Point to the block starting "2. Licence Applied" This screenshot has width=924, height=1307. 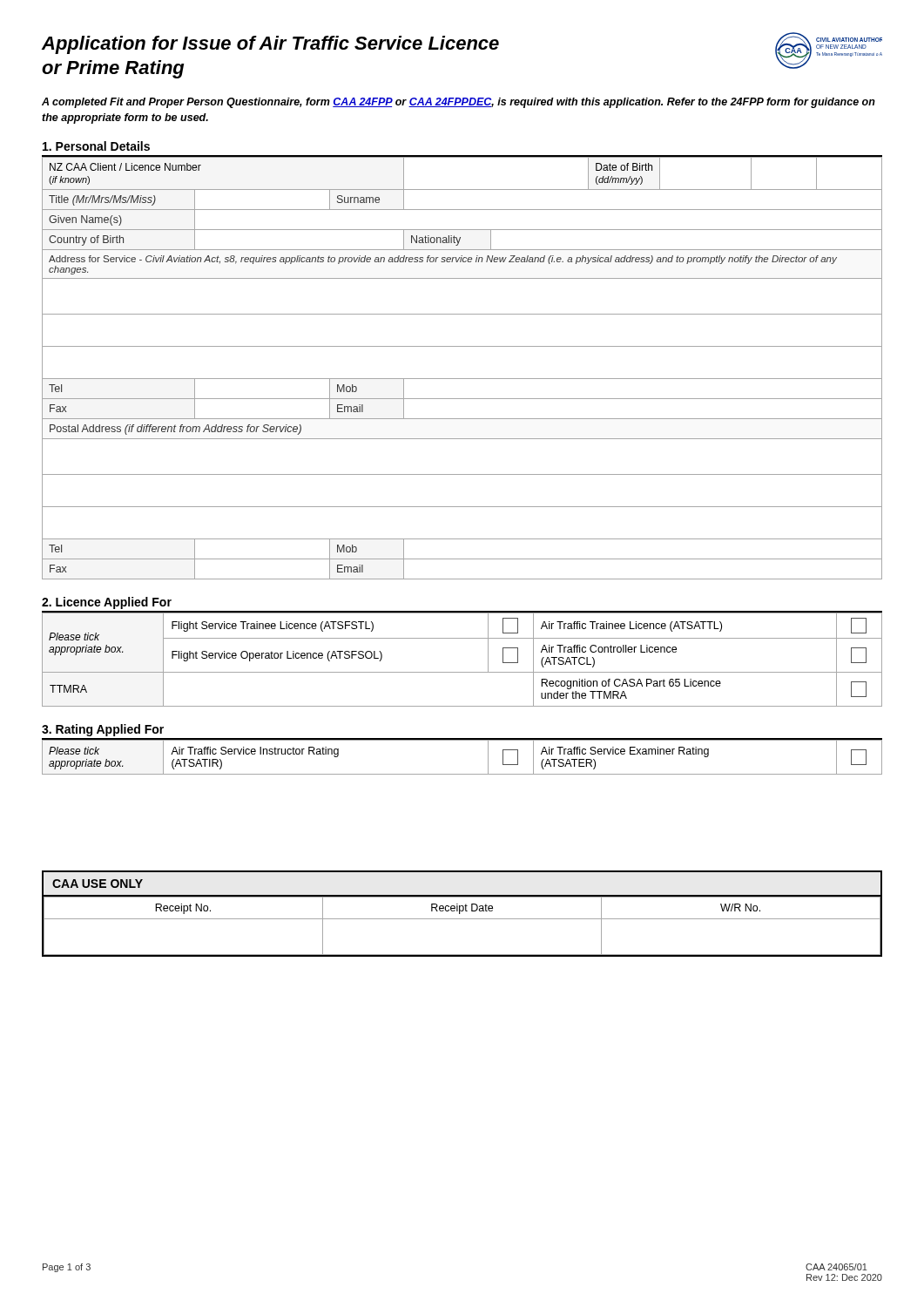click(x=107, y=602)
